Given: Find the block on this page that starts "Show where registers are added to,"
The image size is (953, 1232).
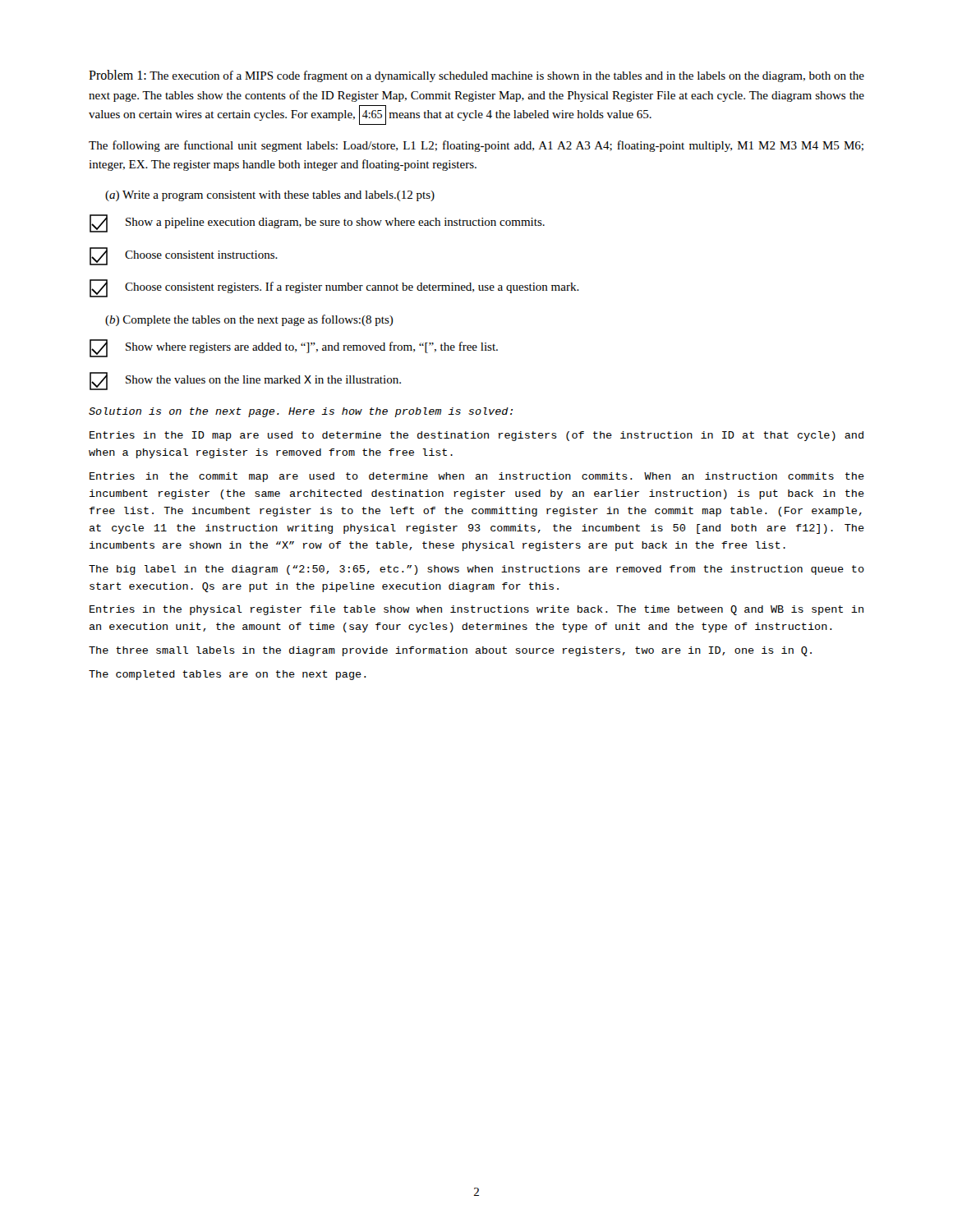Looking at the screenshot, I should 476,351.
